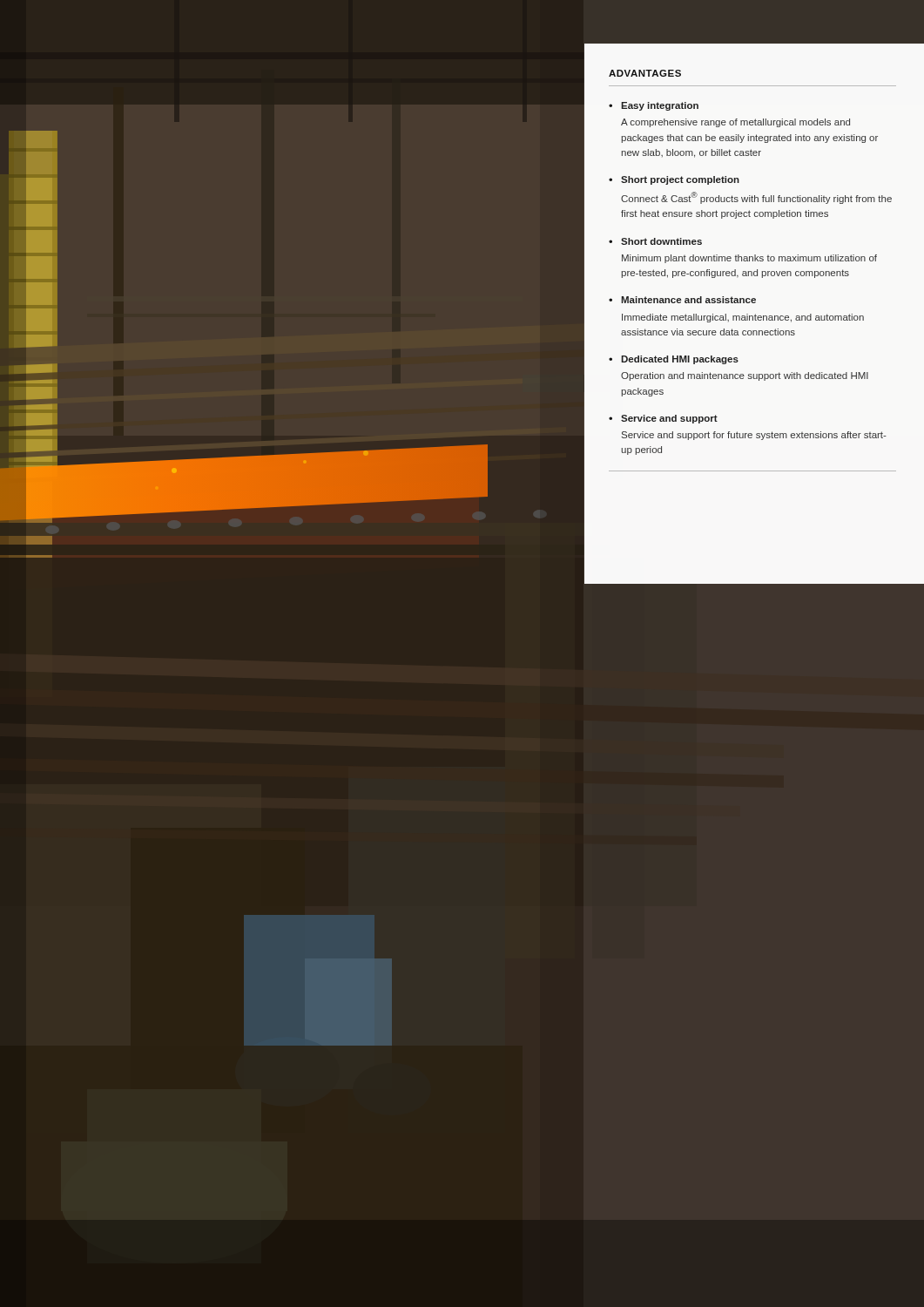Select the photo

click(x=462, y=654)
